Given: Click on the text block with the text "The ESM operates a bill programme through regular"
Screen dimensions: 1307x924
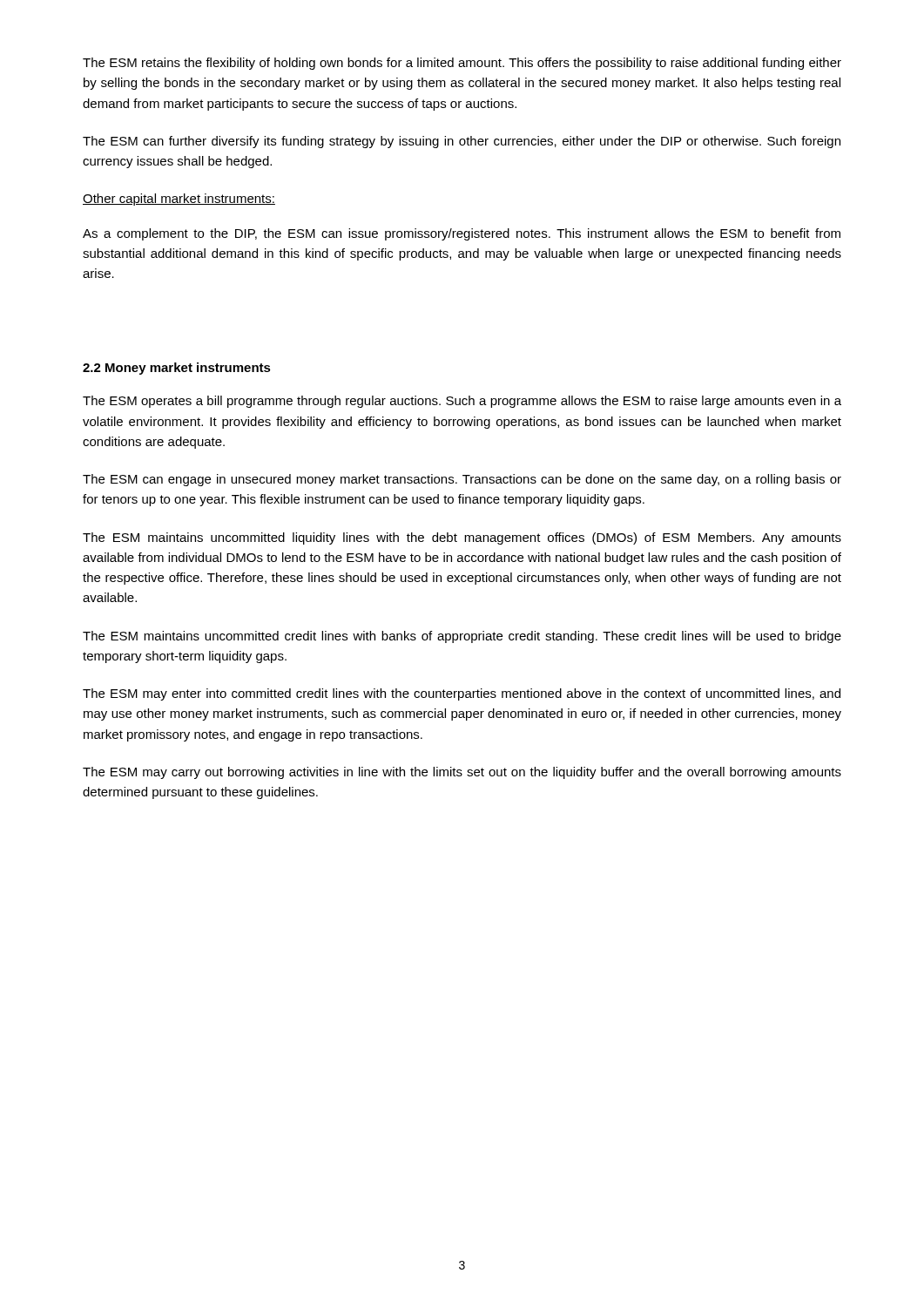Looking at the screenshot, I should pos(462,421).
